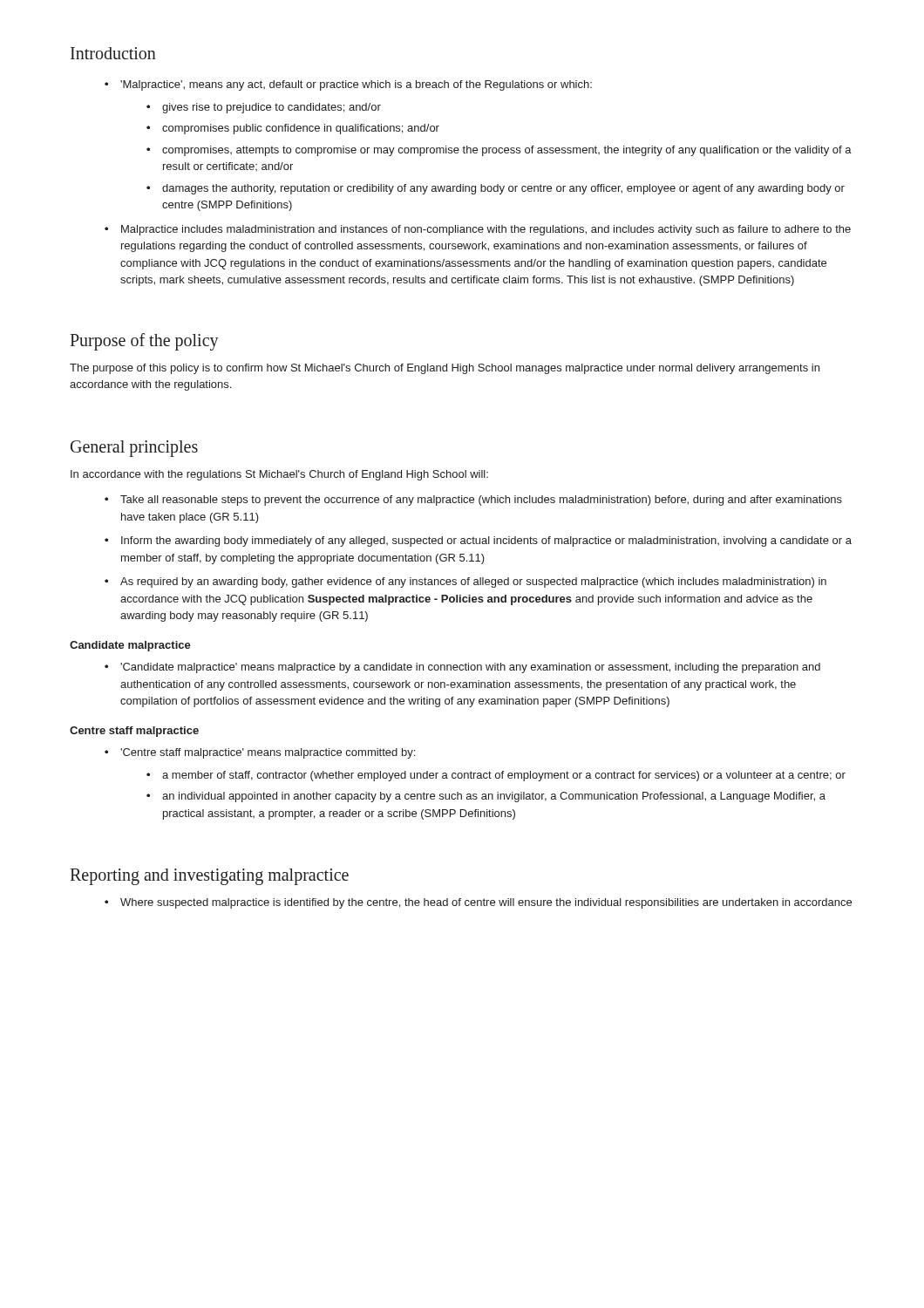Viewport: 924px width, 1308px height.
Task: Select the block starting "• Take all reasonable steps to"
Action: click(x=479, y=508)
